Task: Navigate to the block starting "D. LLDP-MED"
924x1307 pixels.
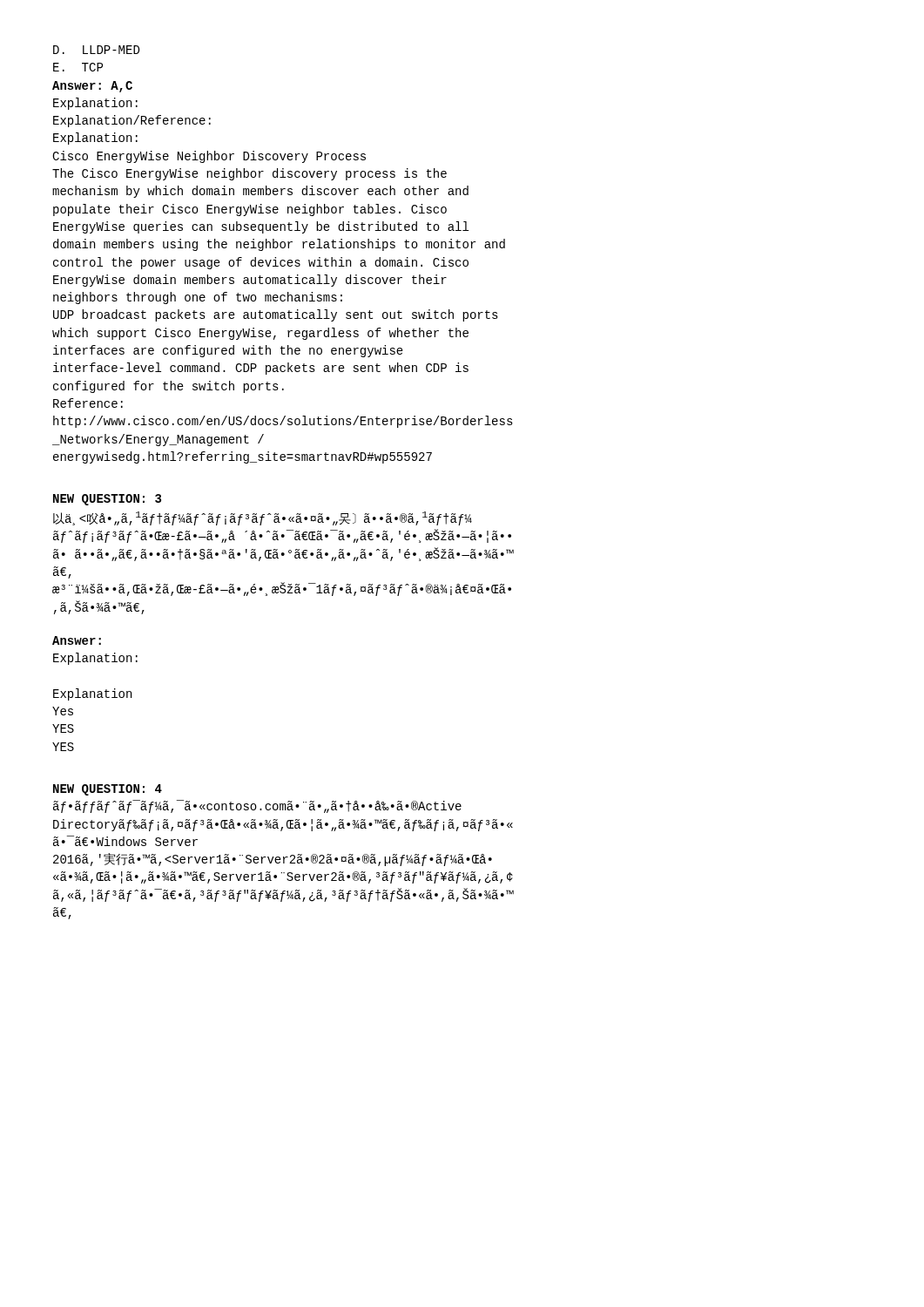Action: pos(96,51)
